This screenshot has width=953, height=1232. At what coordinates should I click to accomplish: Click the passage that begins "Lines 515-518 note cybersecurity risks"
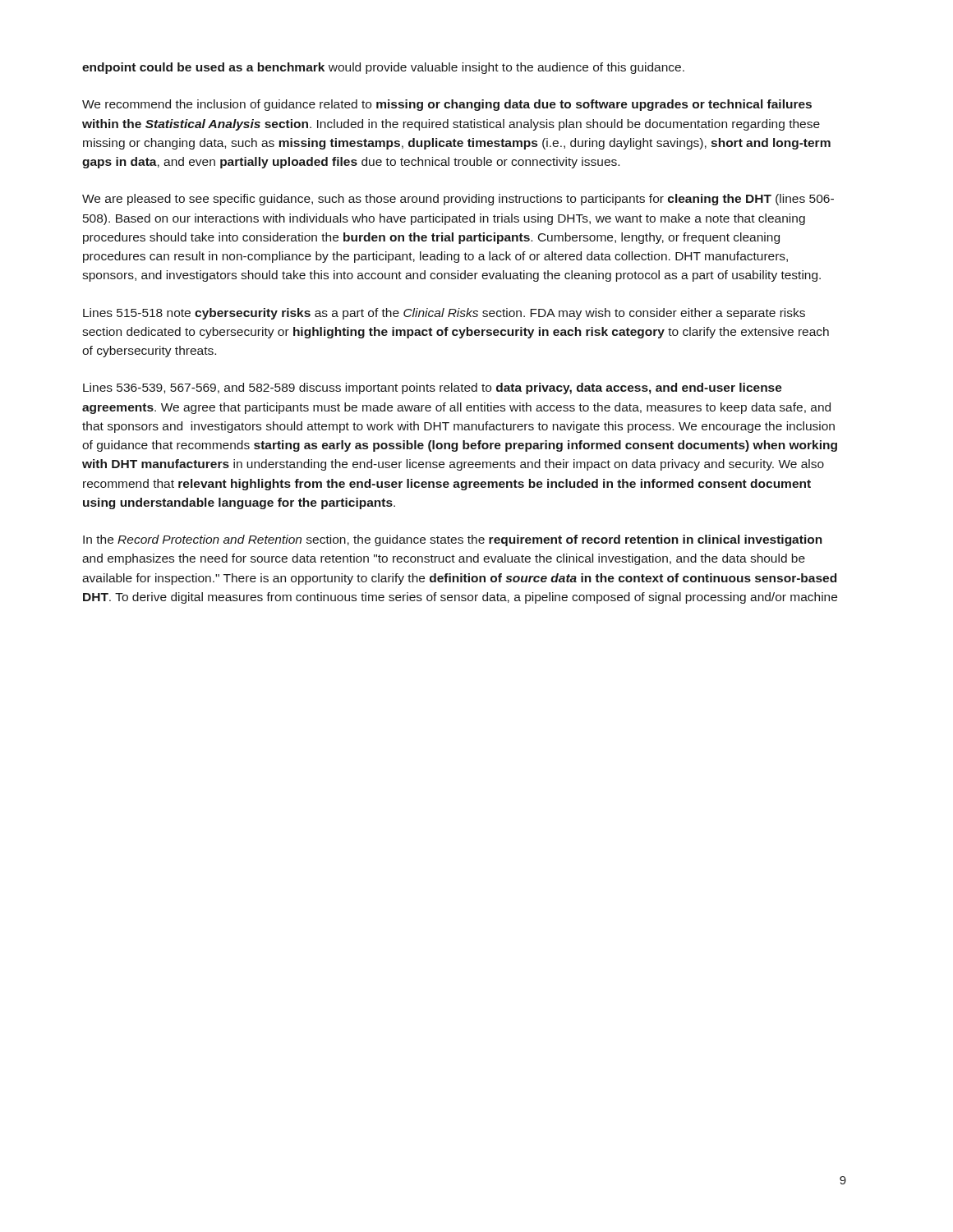pyautogui.click(x=456, y=331)
